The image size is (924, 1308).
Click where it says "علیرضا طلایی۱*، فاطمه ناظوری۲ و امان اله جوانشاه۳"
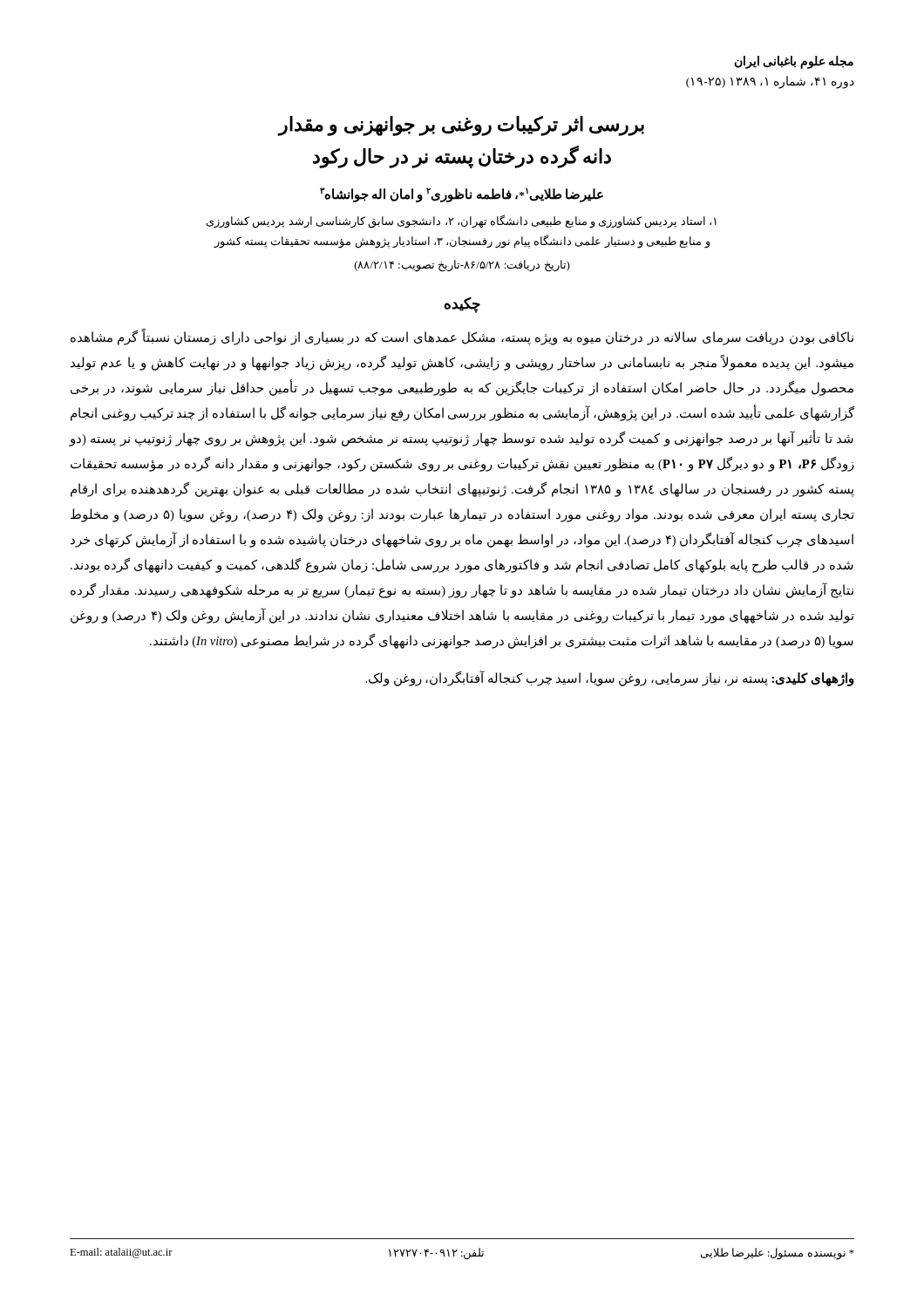(462, 193)
